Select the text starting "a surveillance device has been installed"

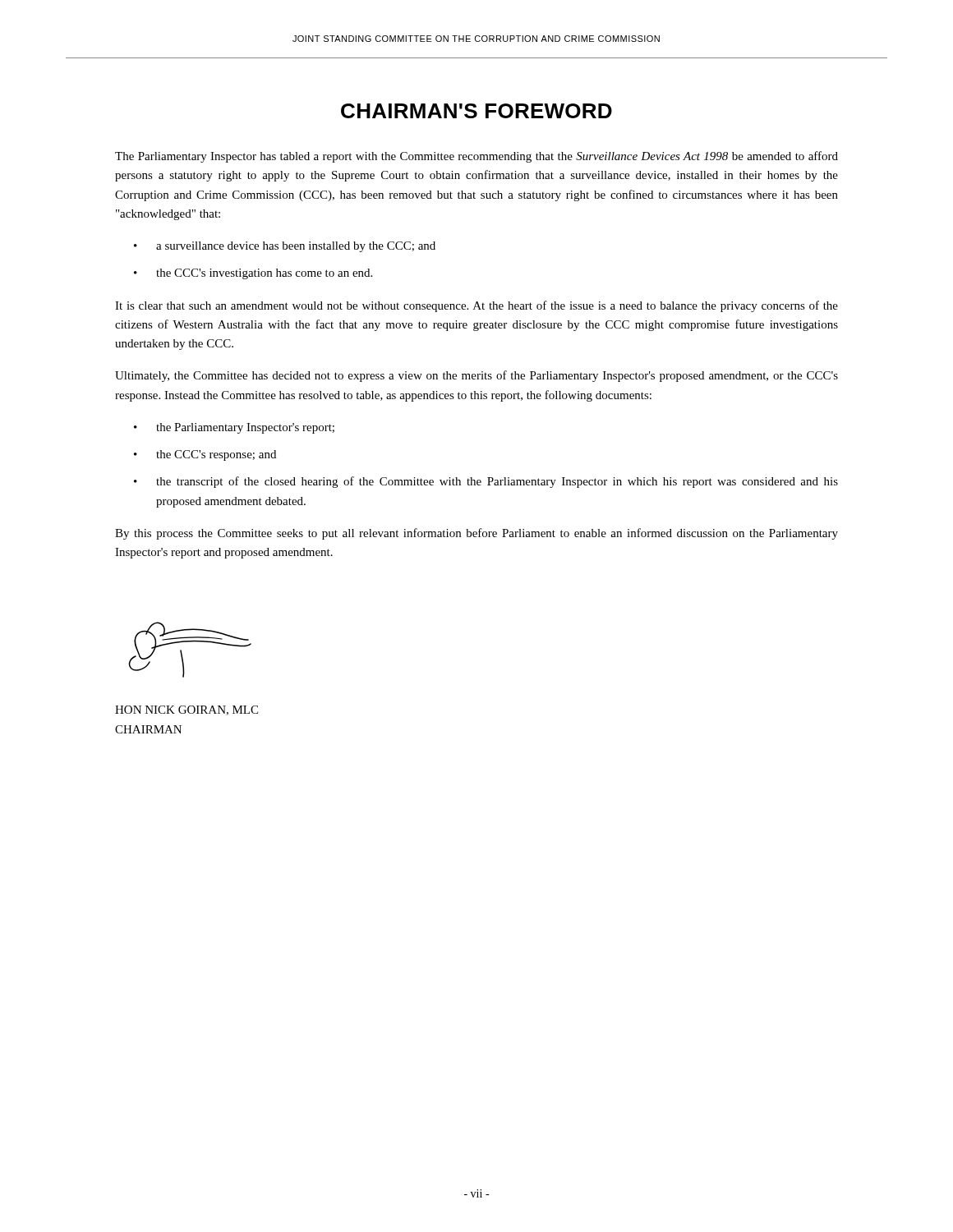[x=296, y=246]
